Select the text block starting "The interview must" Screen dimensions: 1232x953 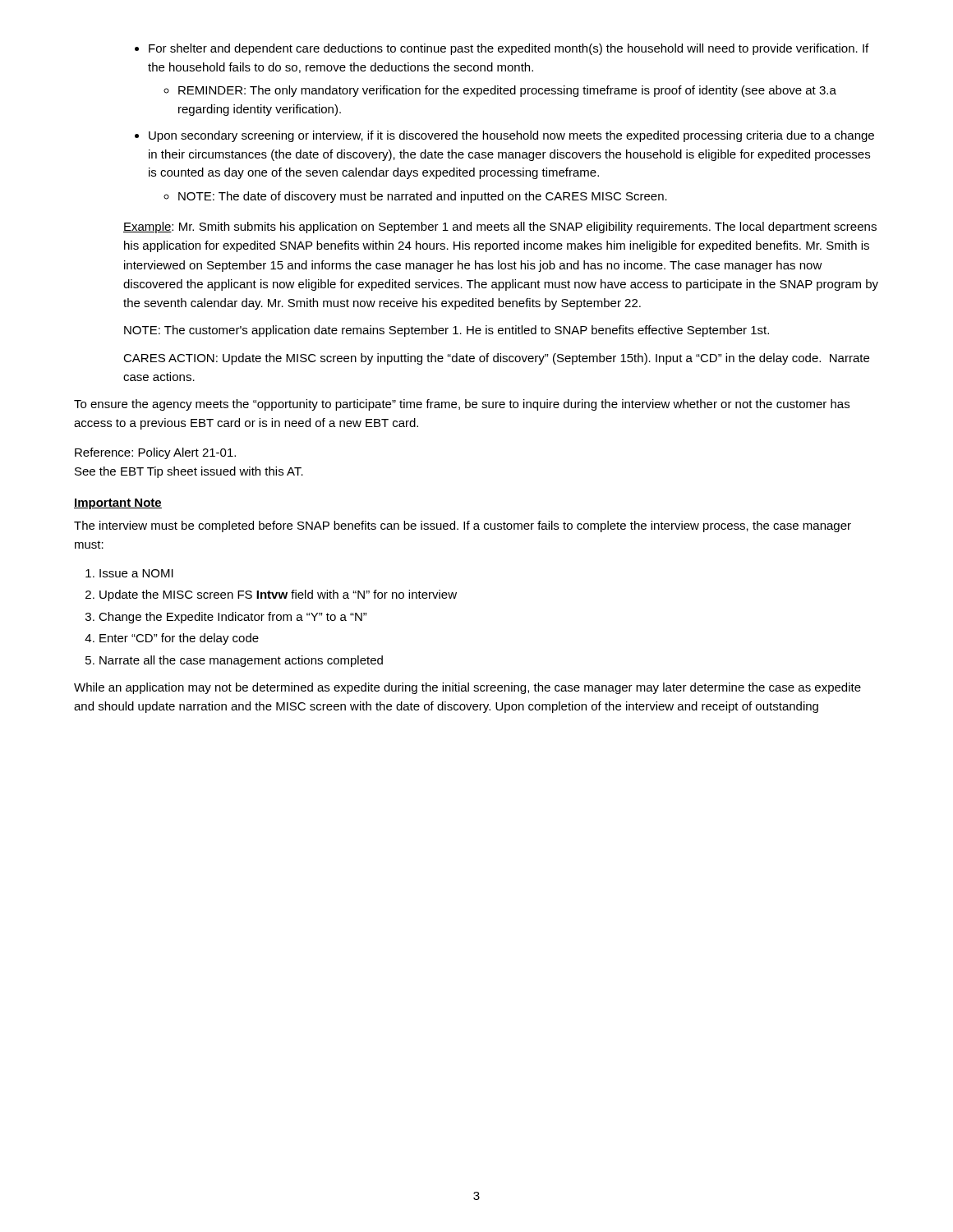(x=463, y=535)
